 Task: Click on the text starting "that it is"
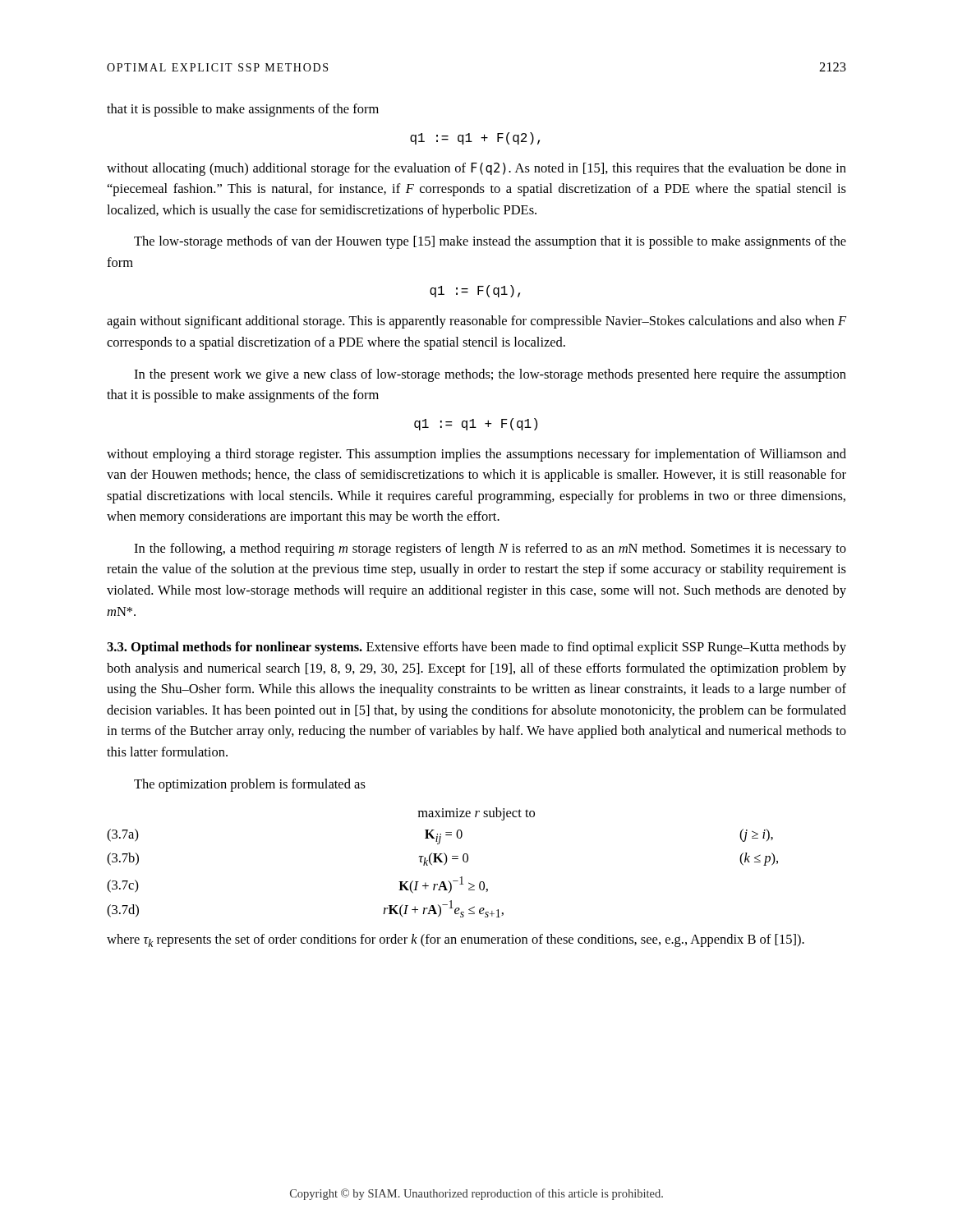pyautogui.click(x=243, y=110)
